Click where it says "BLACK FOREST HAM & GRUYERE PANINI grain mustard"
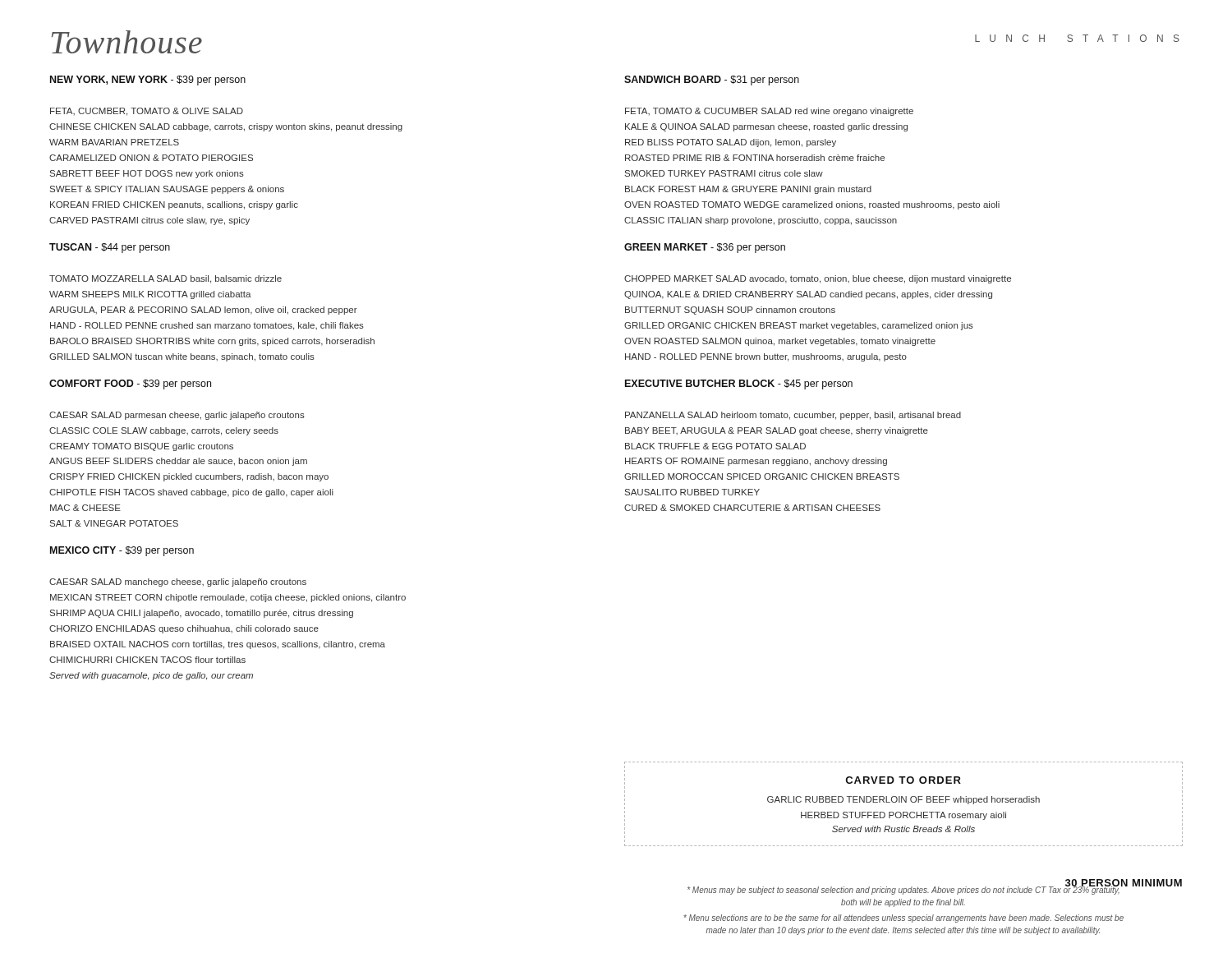This screenshot has width=1232, height=953. [748, 189]
